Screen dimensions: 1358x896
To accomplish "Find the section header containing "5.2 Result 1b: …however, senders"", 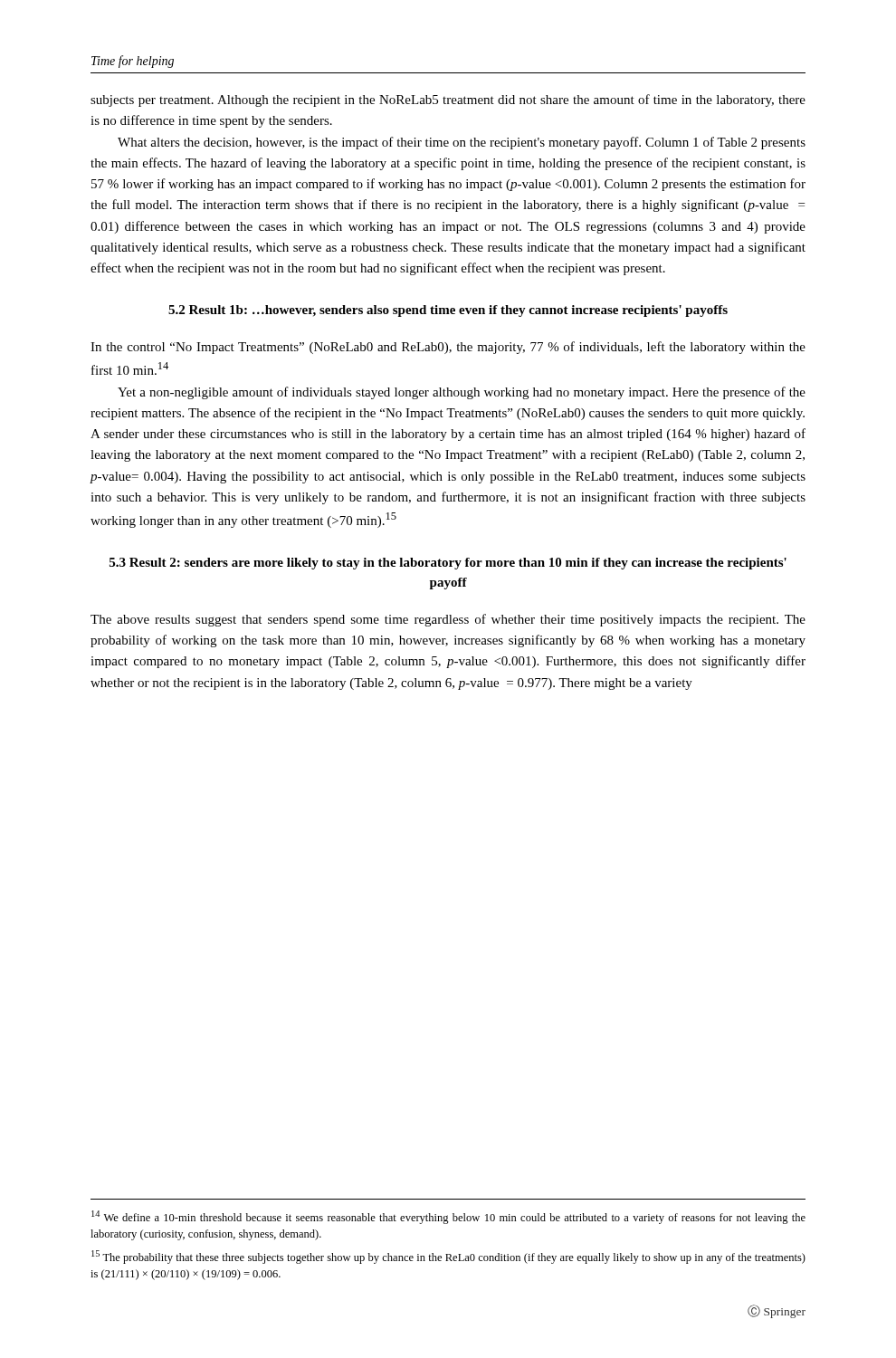I will click(x=448, y=310).
